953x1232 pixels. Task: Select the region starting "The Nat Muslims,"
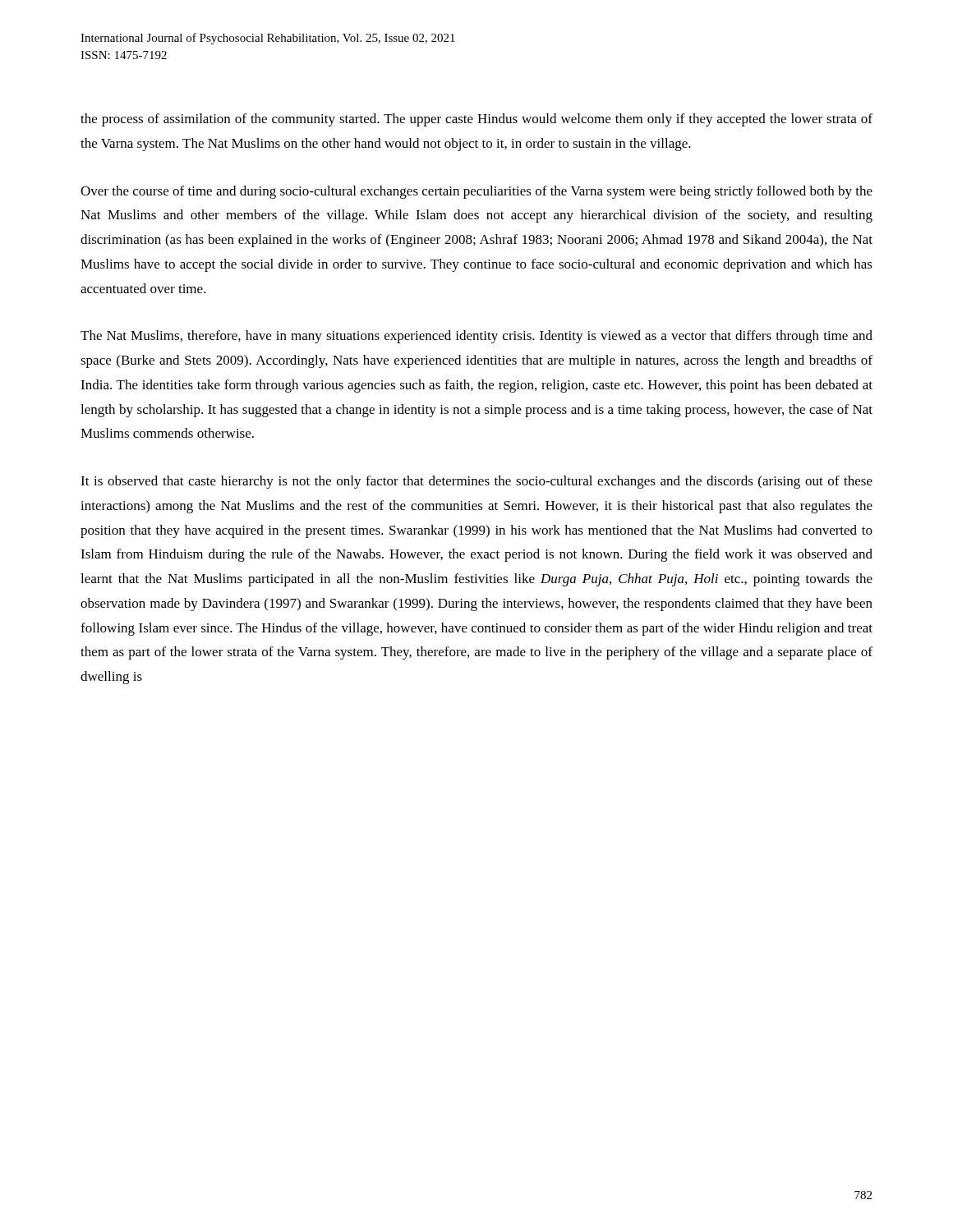(x=476, y=385)
